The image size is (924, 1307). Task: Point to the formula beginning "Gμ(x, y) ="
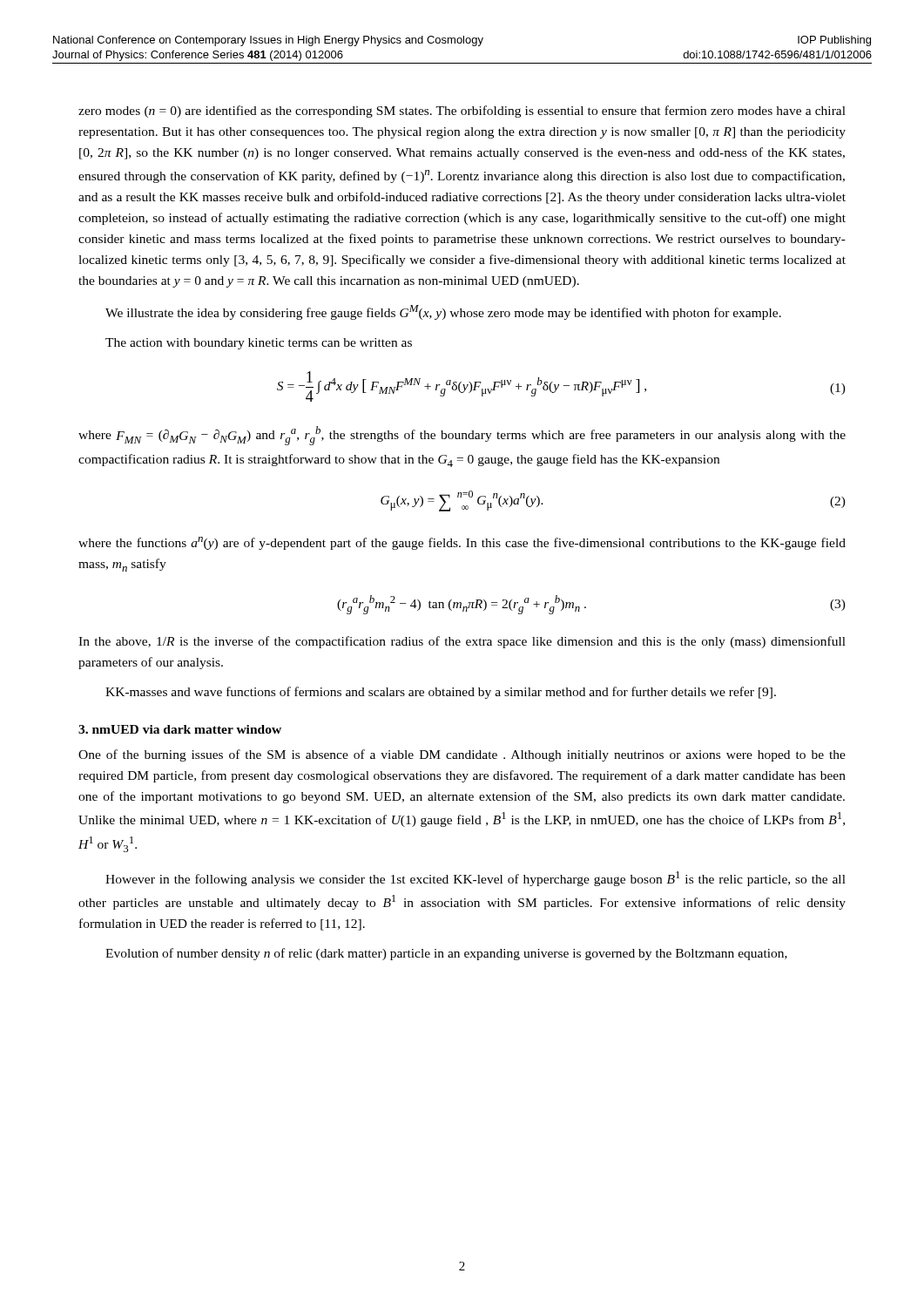click(462, 501)
